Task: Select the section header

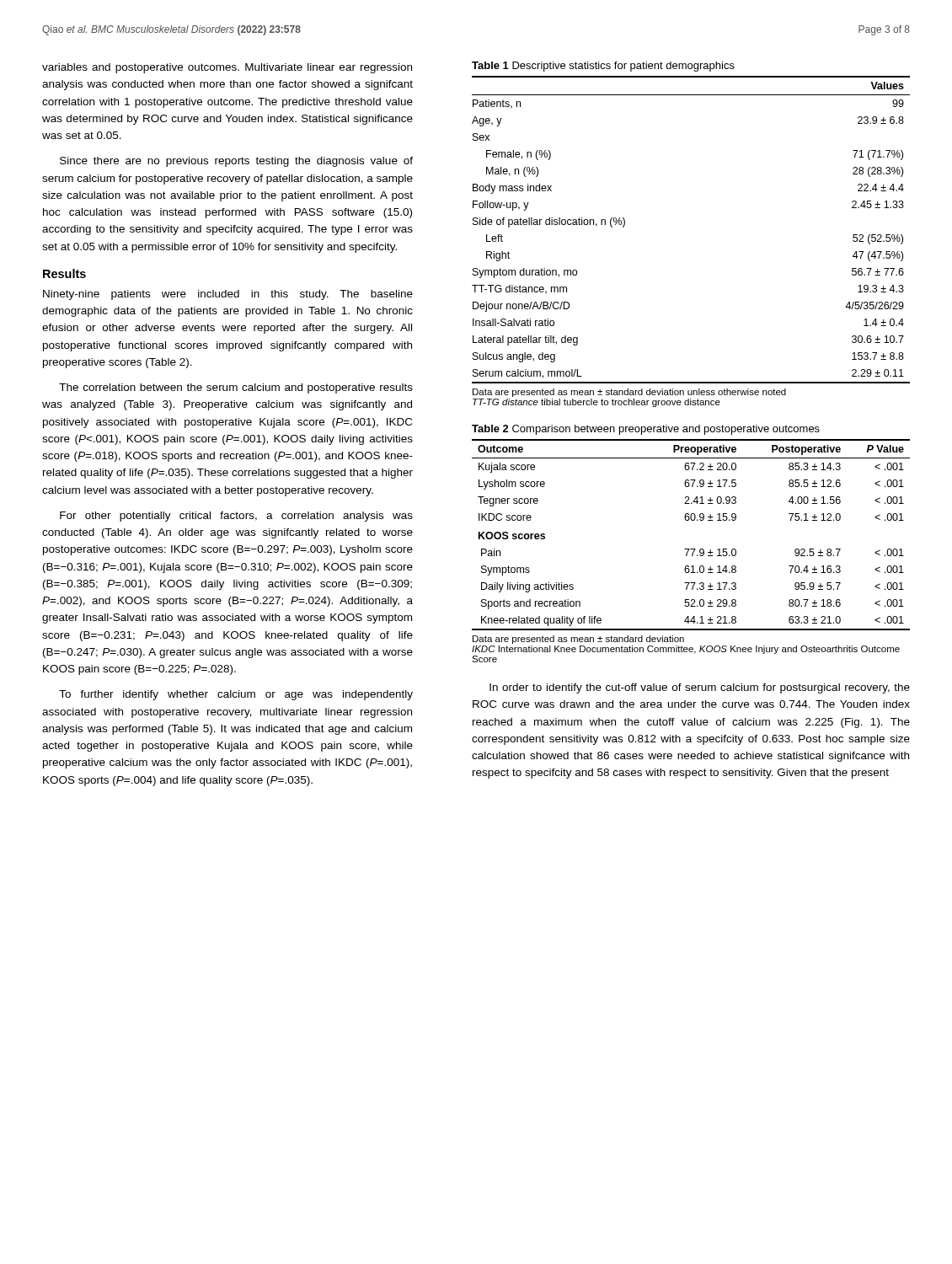Action: tap(64, 274)
